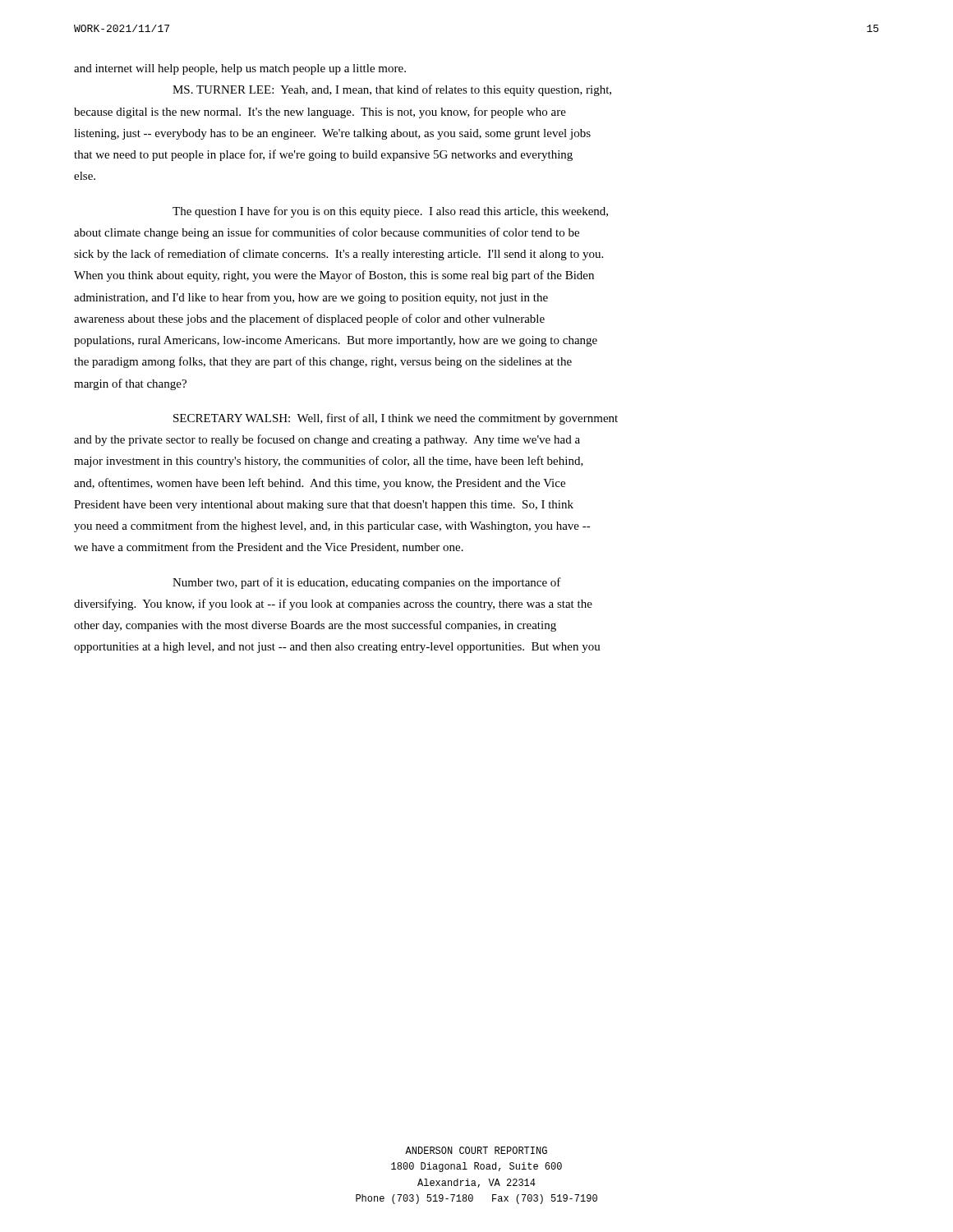953x1232 pixels.
Task: Find the passage starting "SECRETARY WALSH: Well, first of all, I think"
Action: pos(476,483)
